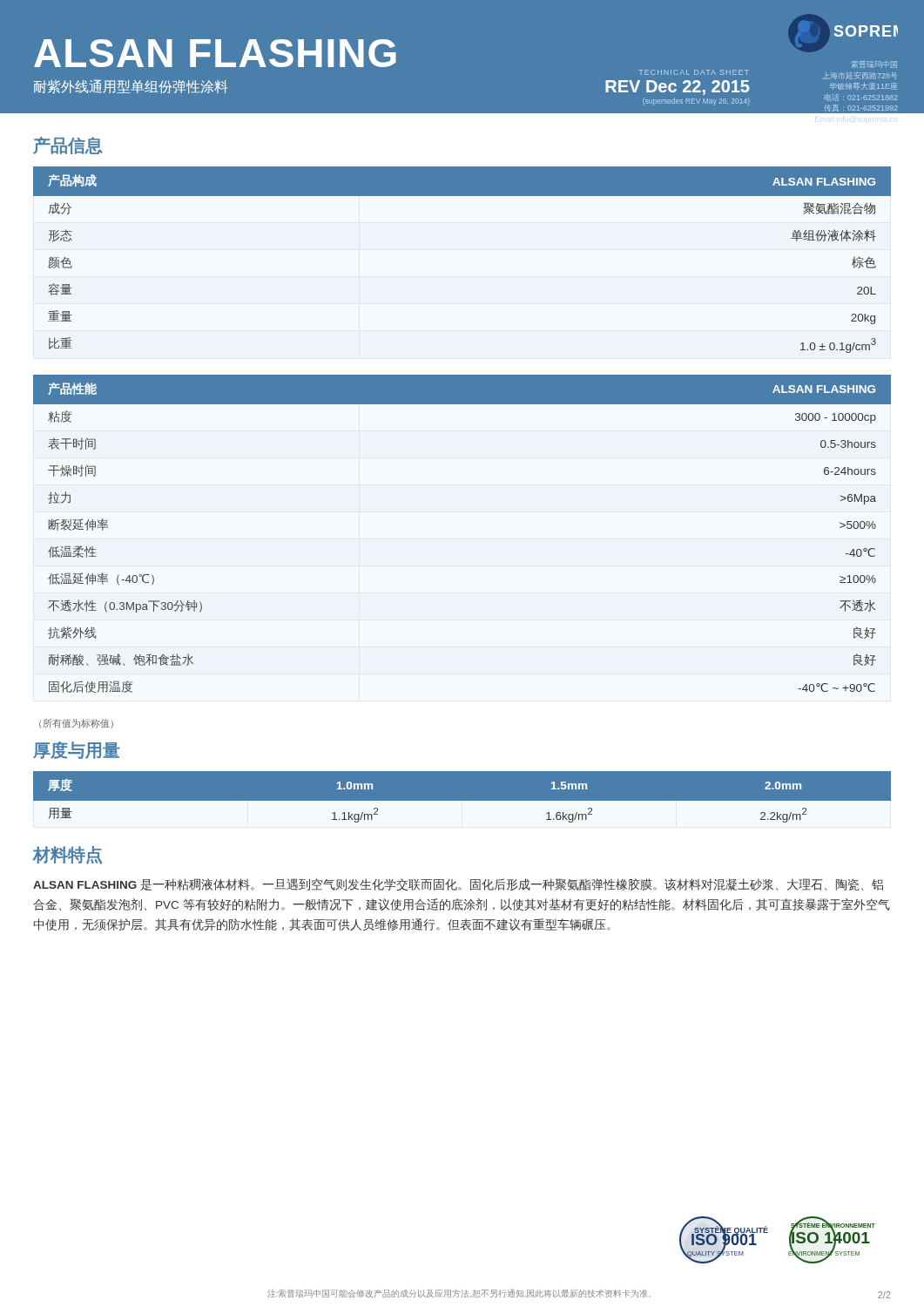The height and width of the screenshot is (1307, 924).
Task: Click on the table containing "1.0 ± 0.1g/cm"
Action: 462,262
